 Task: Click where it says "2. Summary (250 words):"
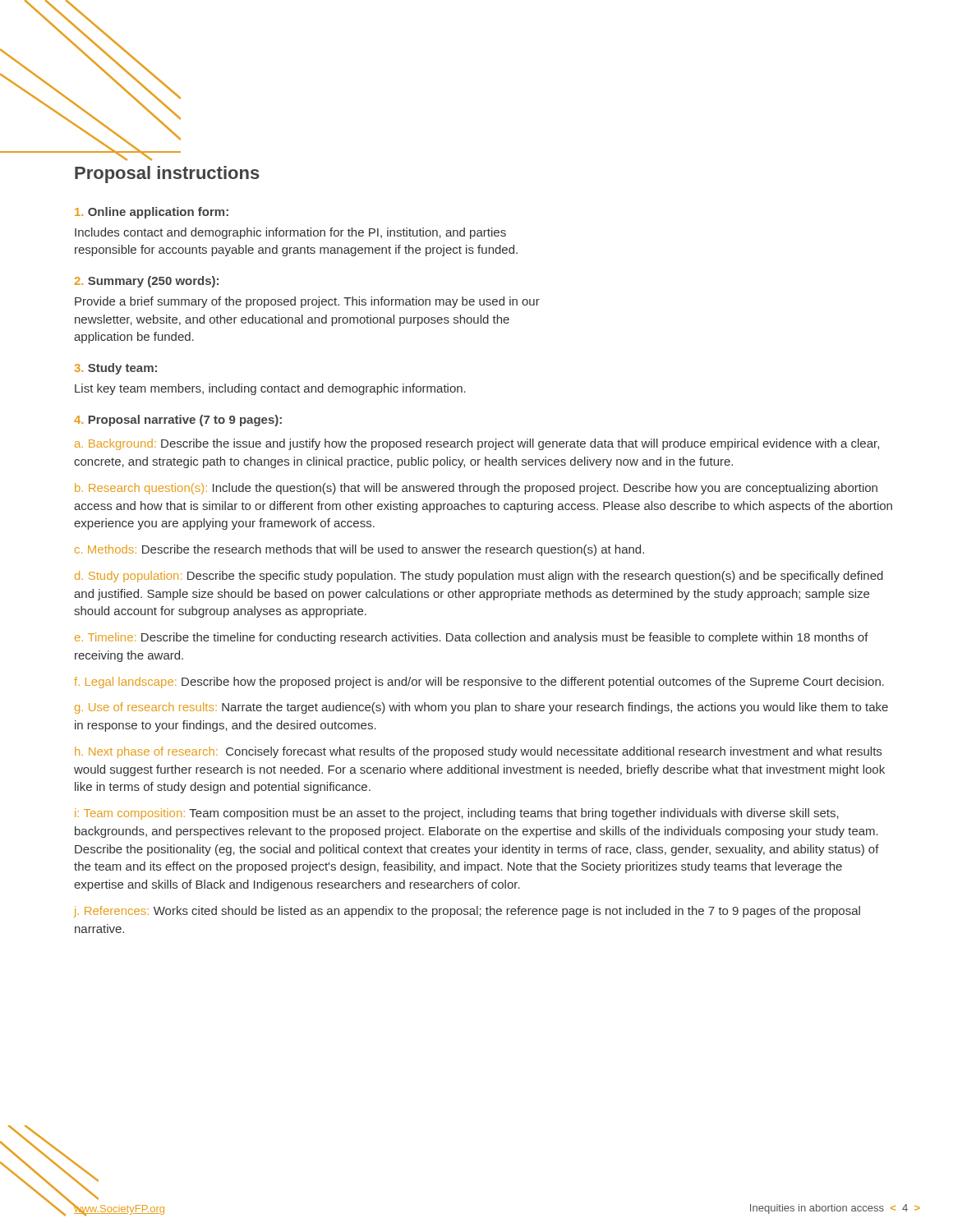tap(147, 281)
